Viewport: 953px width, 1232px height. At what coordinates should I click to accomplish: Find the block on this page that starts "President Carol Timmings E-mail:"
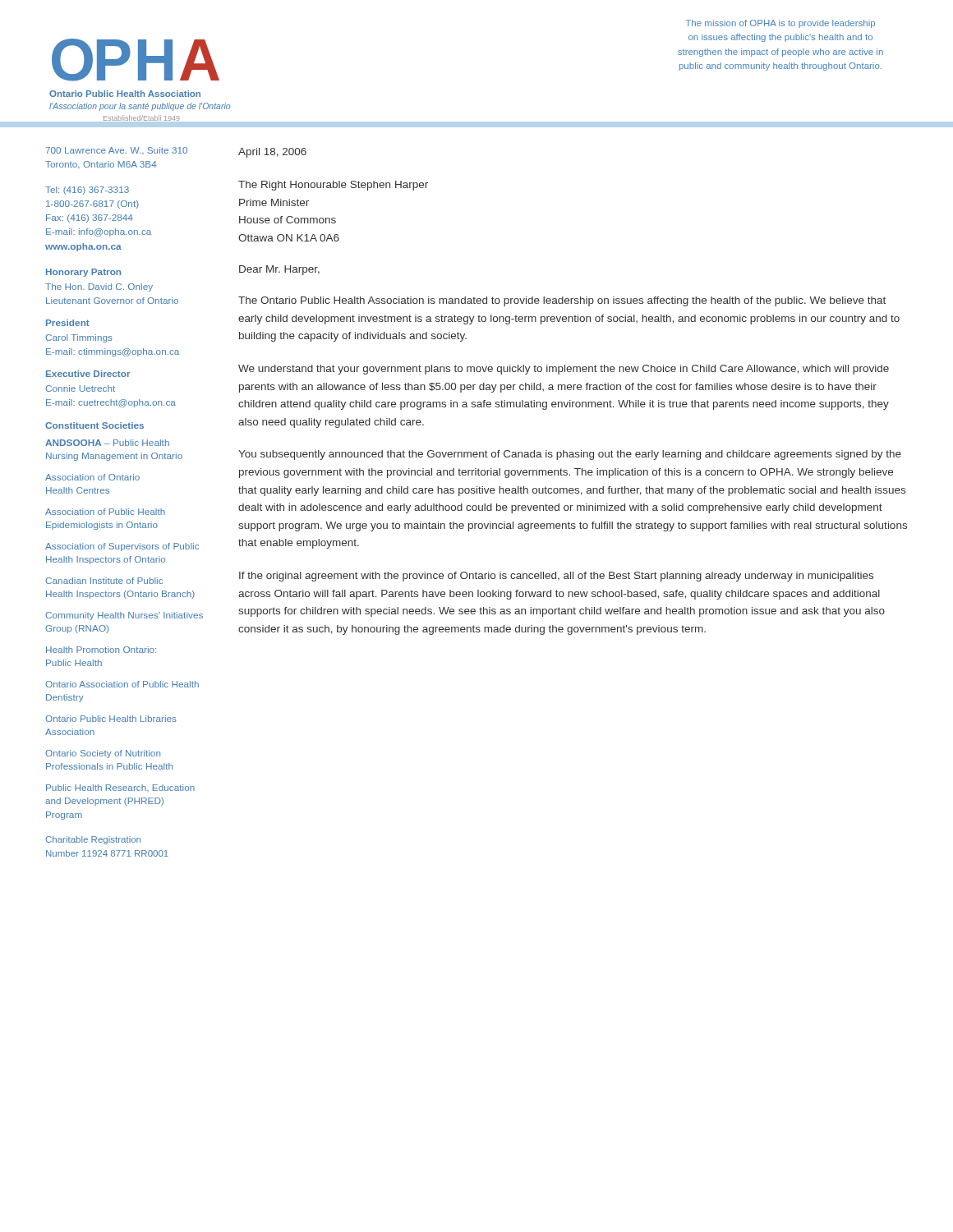click(125, 337)
